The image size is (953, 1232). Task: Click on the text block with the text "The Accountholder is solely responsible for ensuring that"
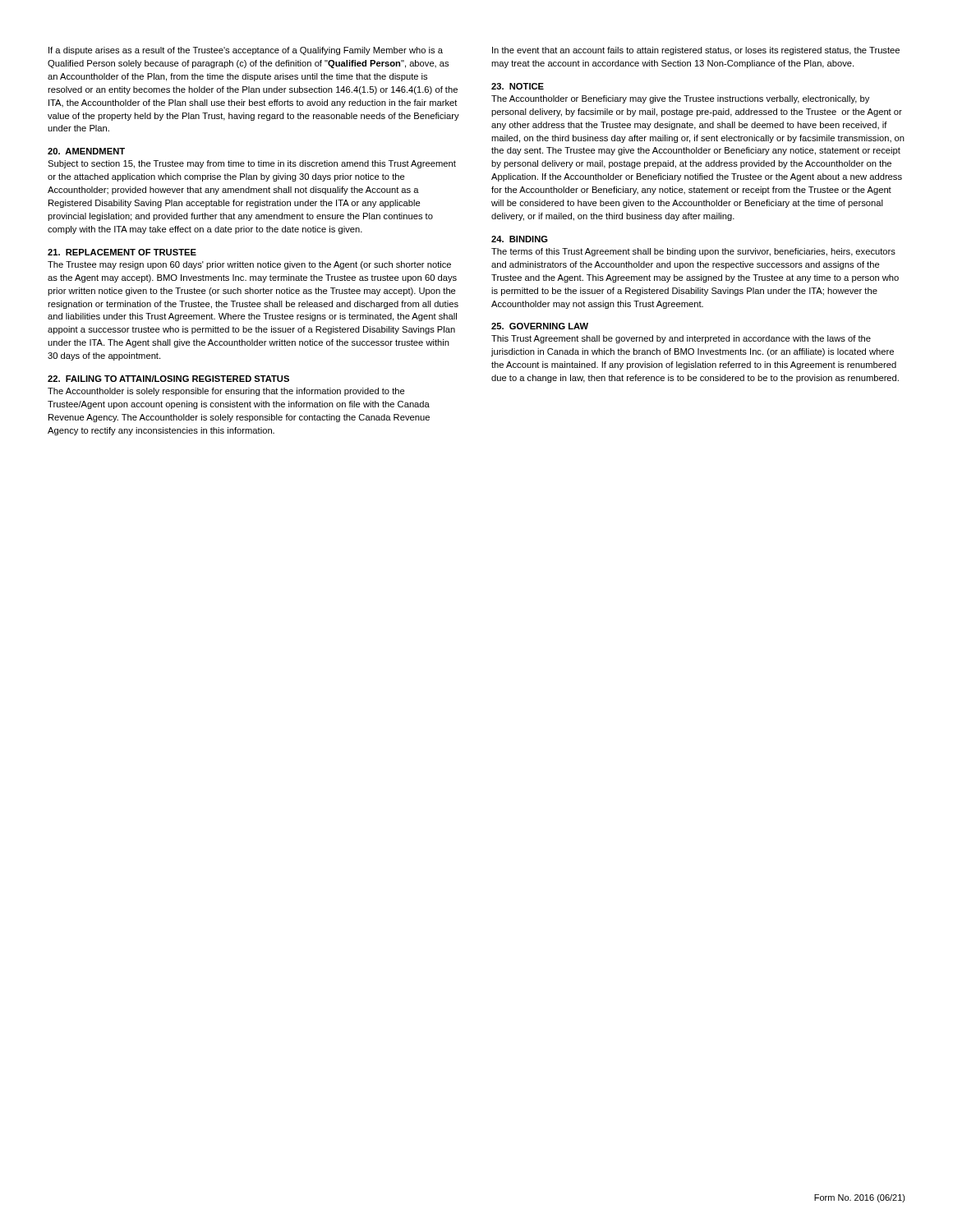point(255,411)
